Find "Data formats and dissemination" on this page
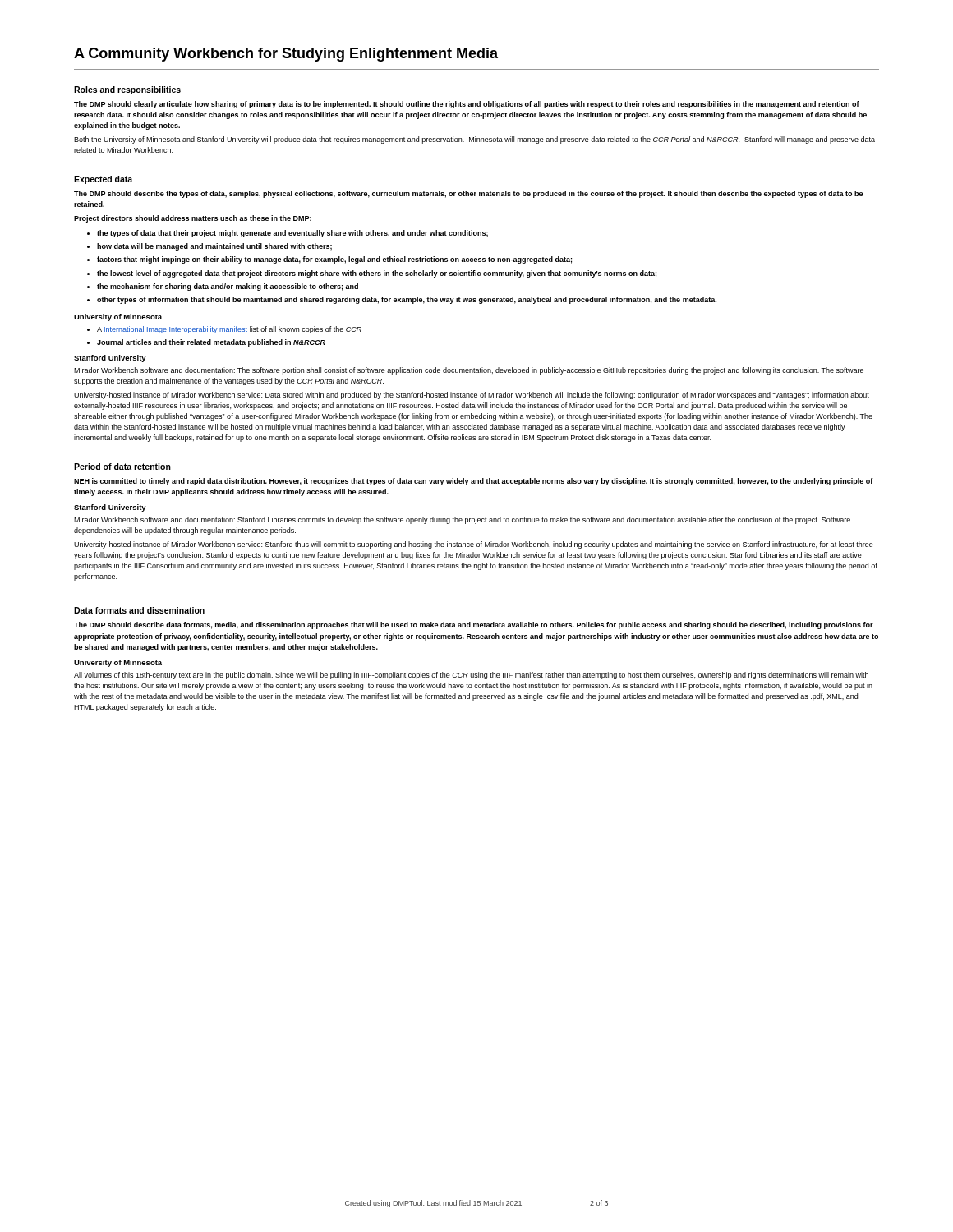The height and width of the screenshot is (1232, 953). [139, 611]
